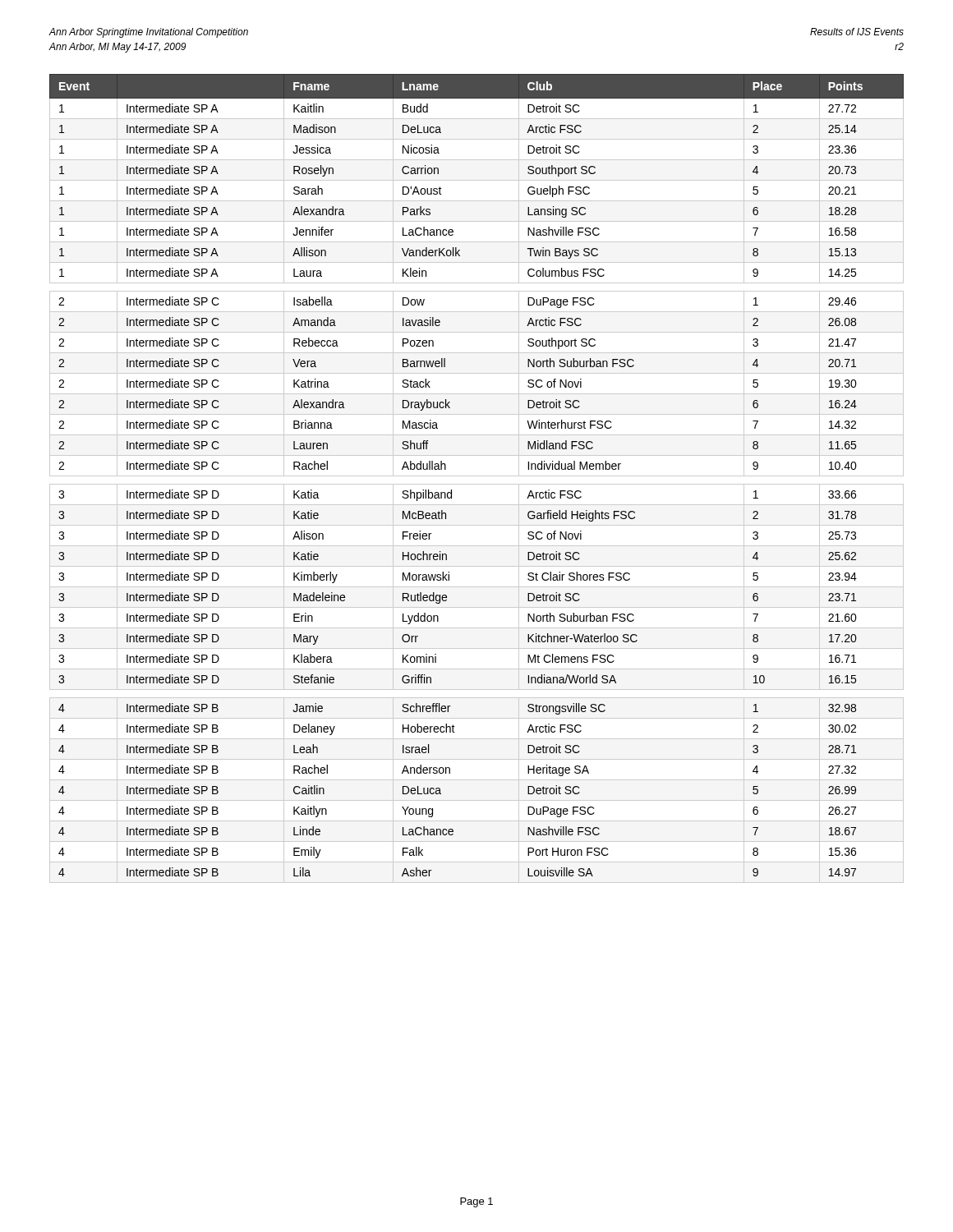Find a table
Screen dimensions: 1232x953
coord(476,478)
